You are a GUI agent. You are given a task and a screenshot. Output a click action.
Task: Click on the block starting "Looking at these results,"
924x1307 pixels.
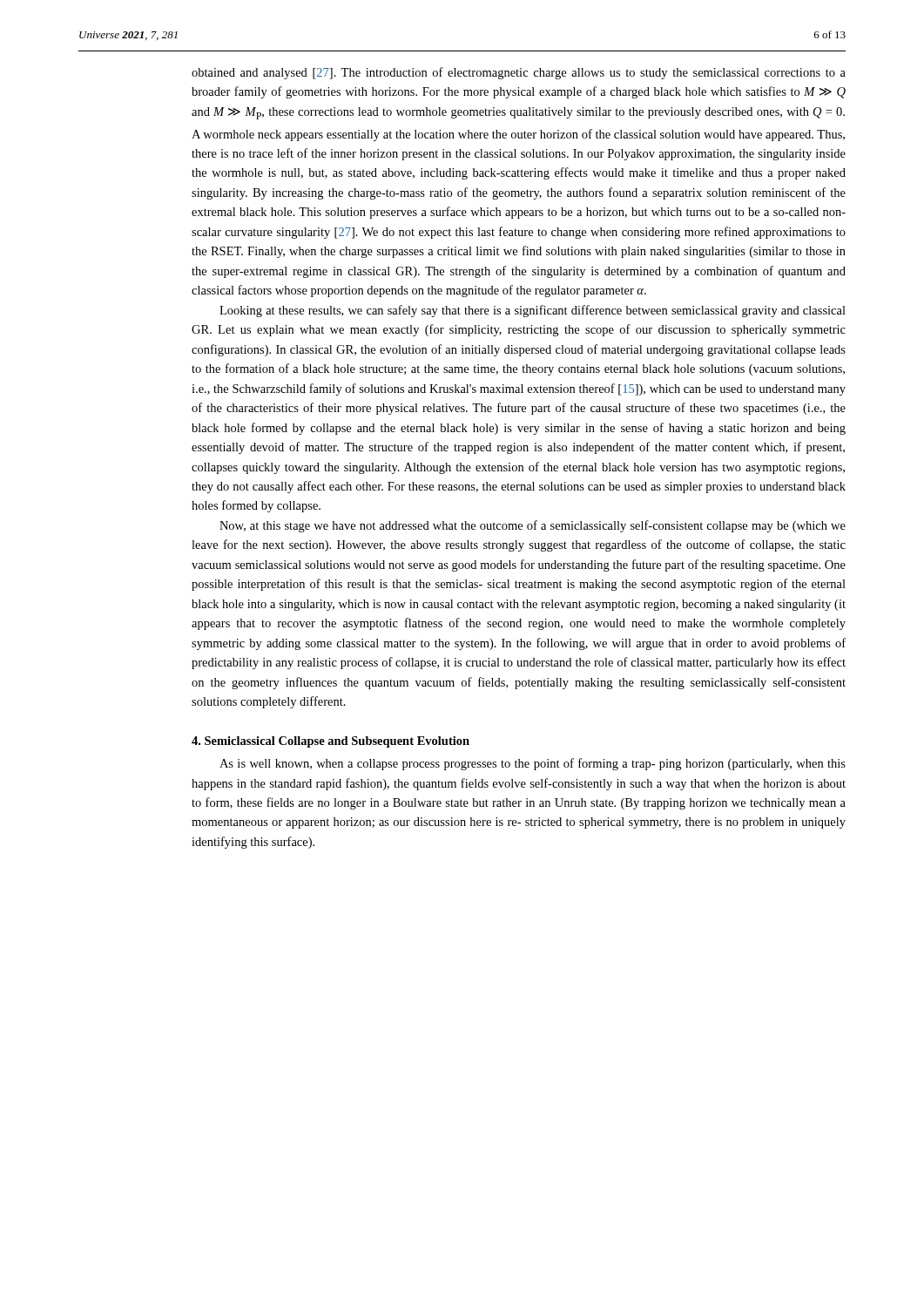(519, 408)
